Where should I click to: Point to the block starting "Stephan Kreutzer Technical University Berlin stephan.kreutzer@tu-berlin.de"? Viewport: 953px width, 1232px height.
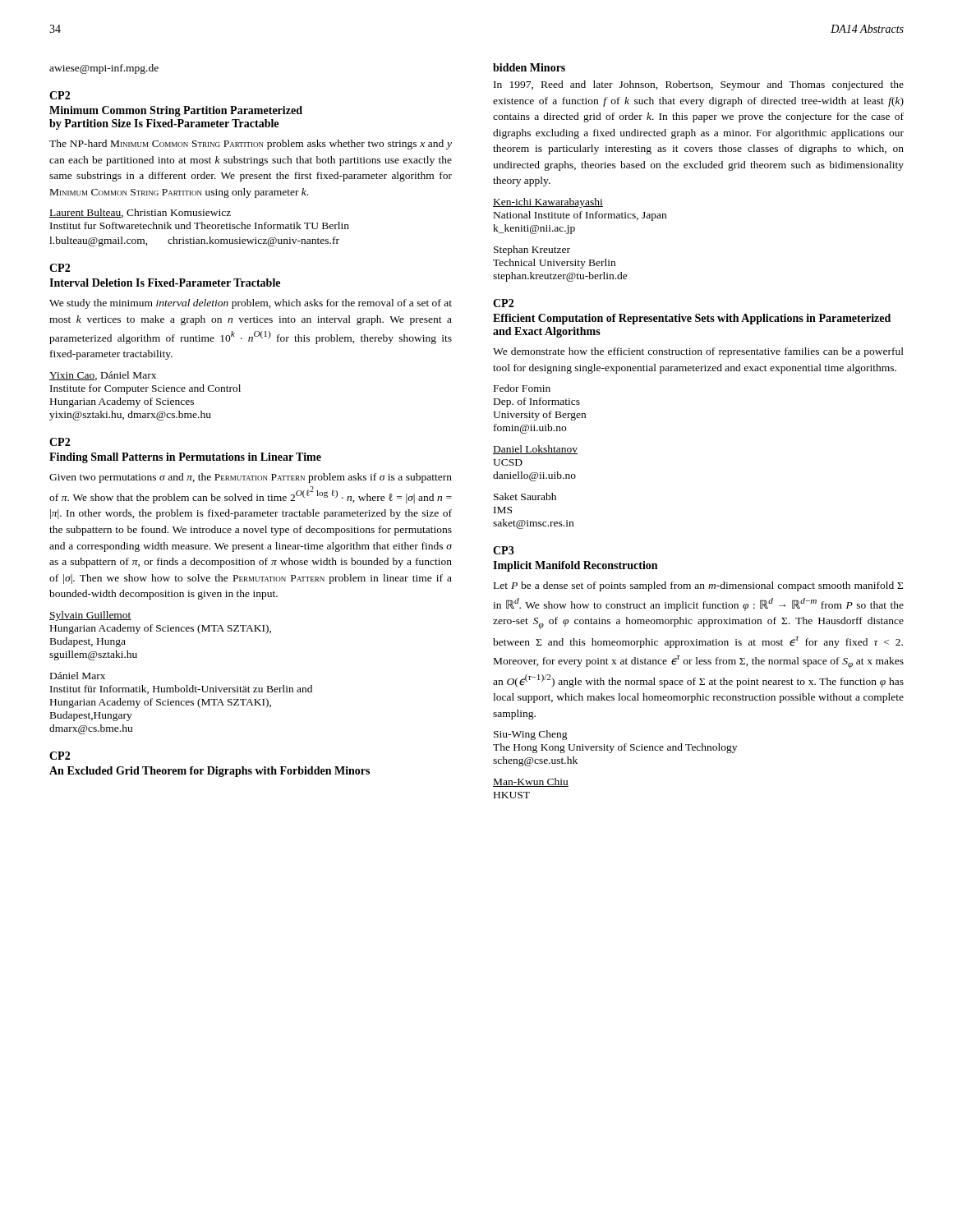coord(560,262)
